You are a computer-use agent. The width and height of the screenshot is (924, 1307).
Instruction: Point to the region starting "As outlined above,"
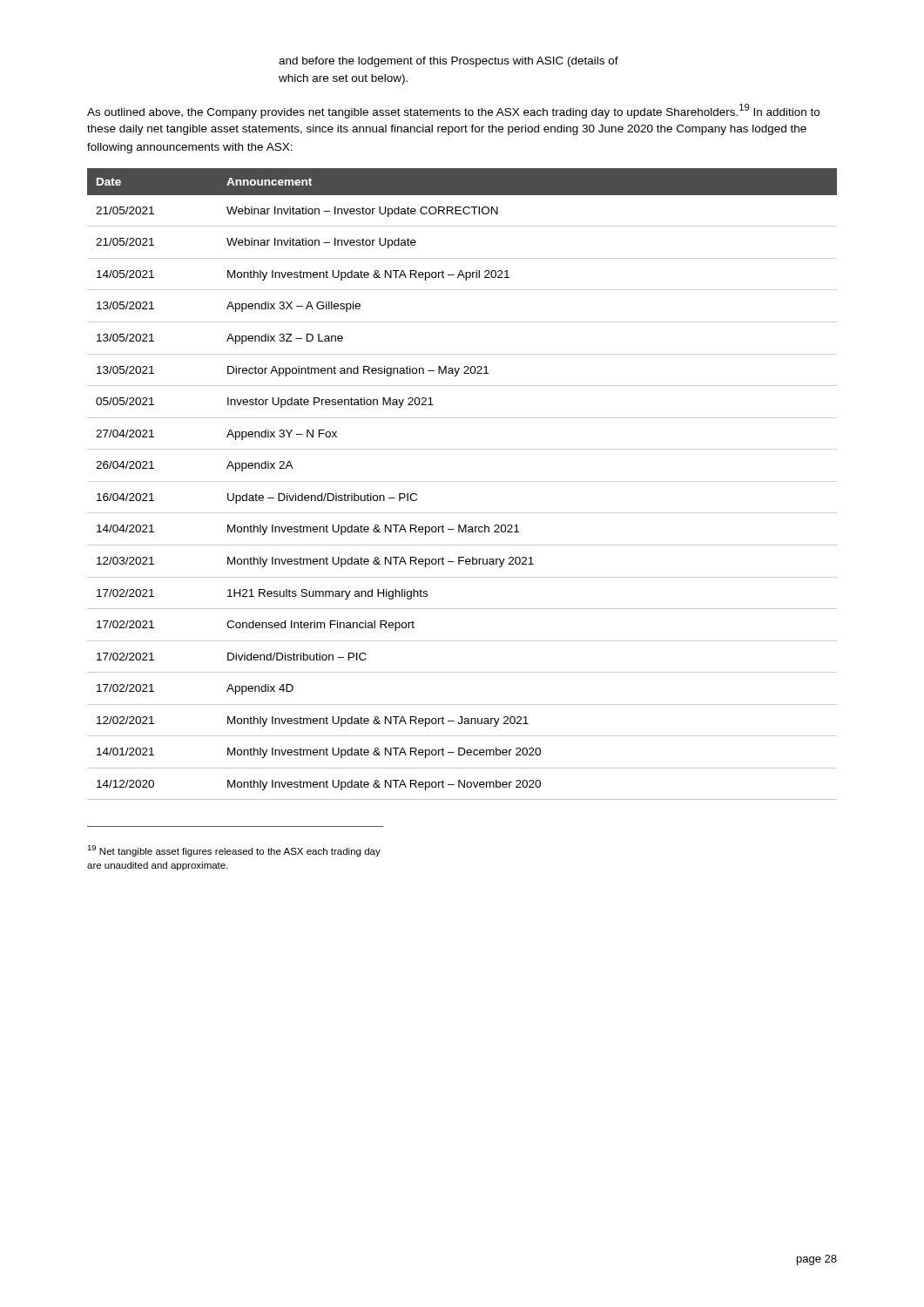[x=454, y=127]
